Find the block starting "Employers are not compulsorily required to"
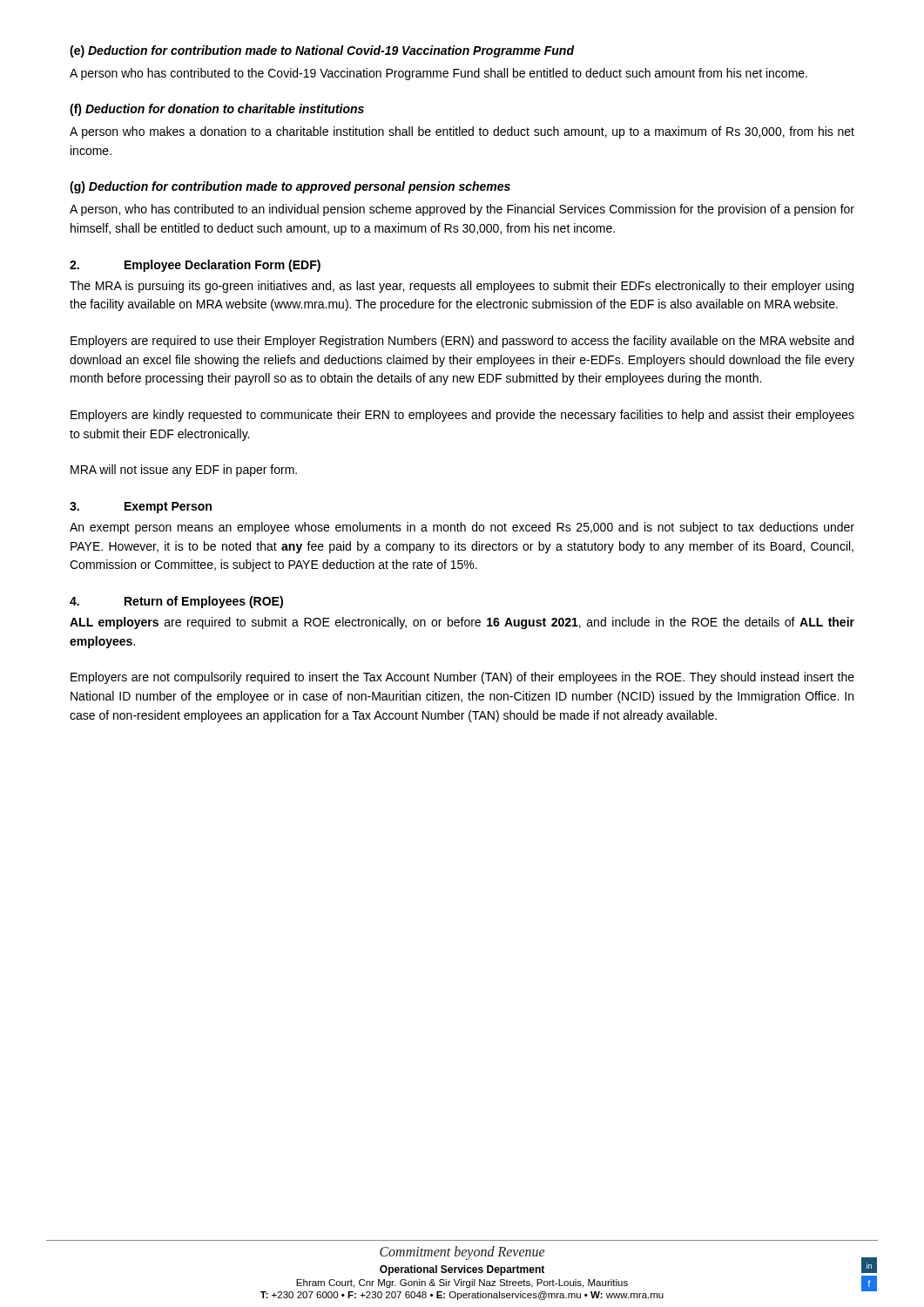Viewport: 924px width, 1307px height. point(462,697)
